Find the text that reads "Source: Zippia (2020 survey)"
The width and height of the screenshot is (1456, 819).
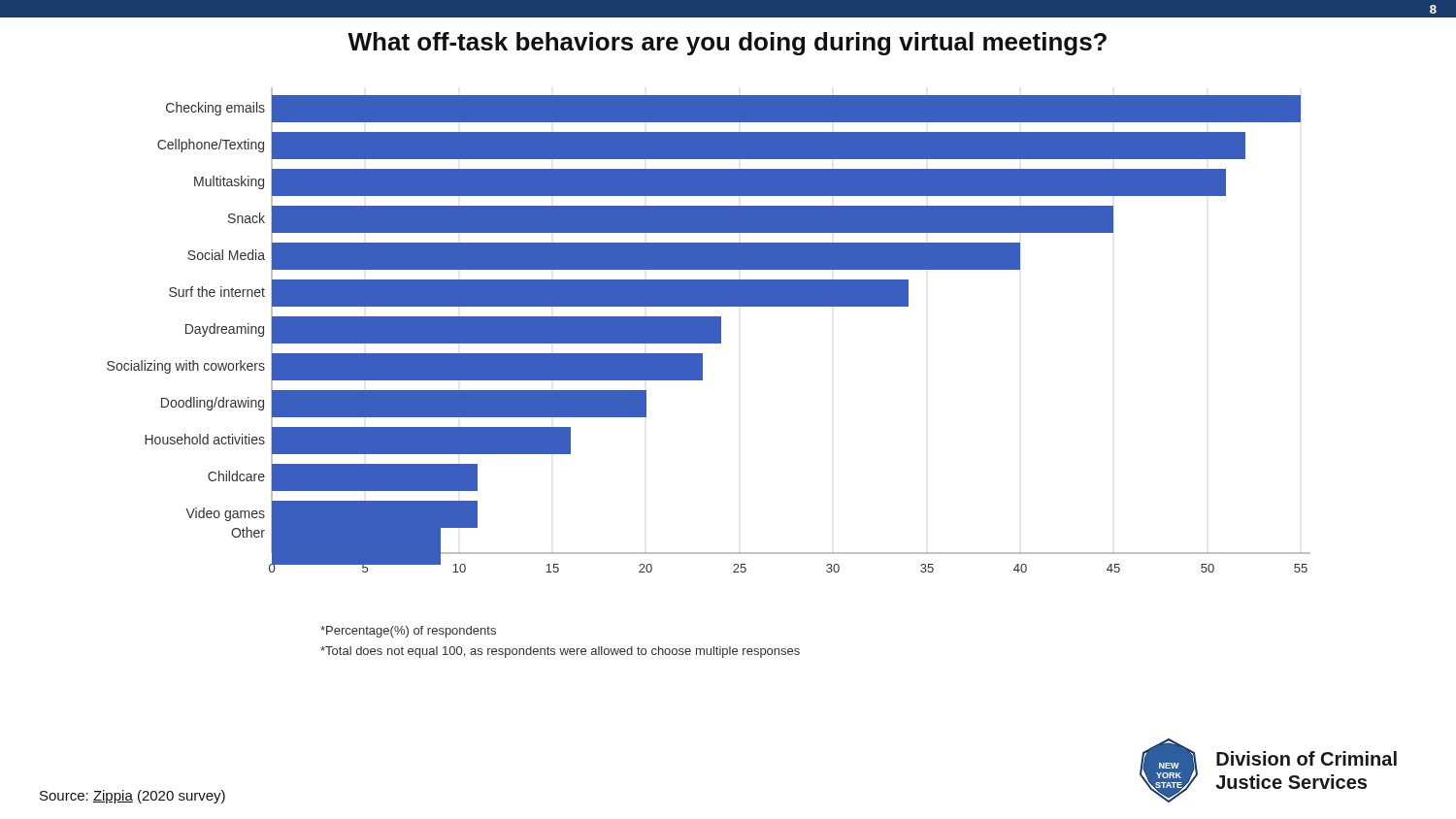pos(132,795)
